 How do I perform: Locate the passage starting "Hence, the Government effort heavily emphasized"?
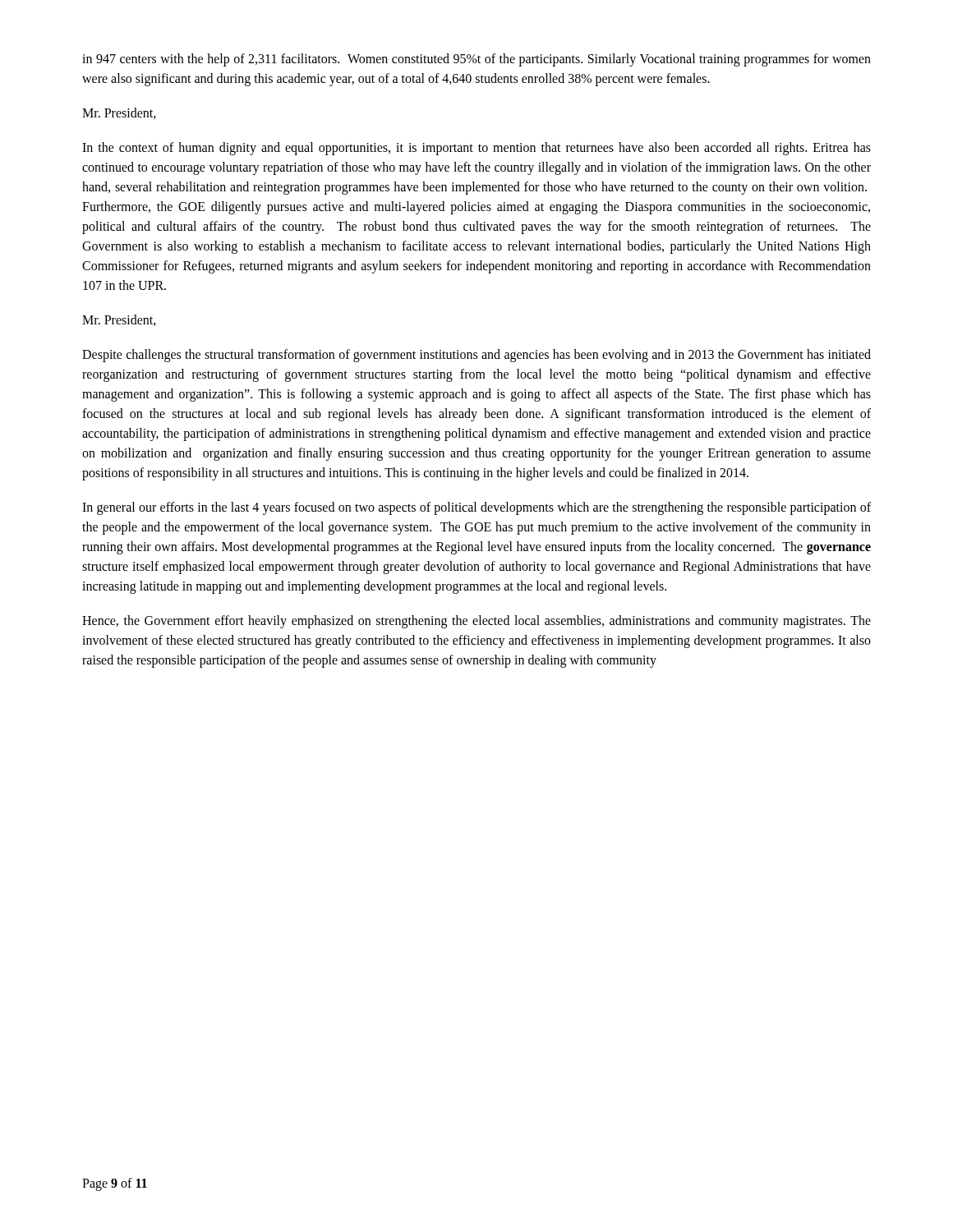pyautogui.click(x=476, y=640)
